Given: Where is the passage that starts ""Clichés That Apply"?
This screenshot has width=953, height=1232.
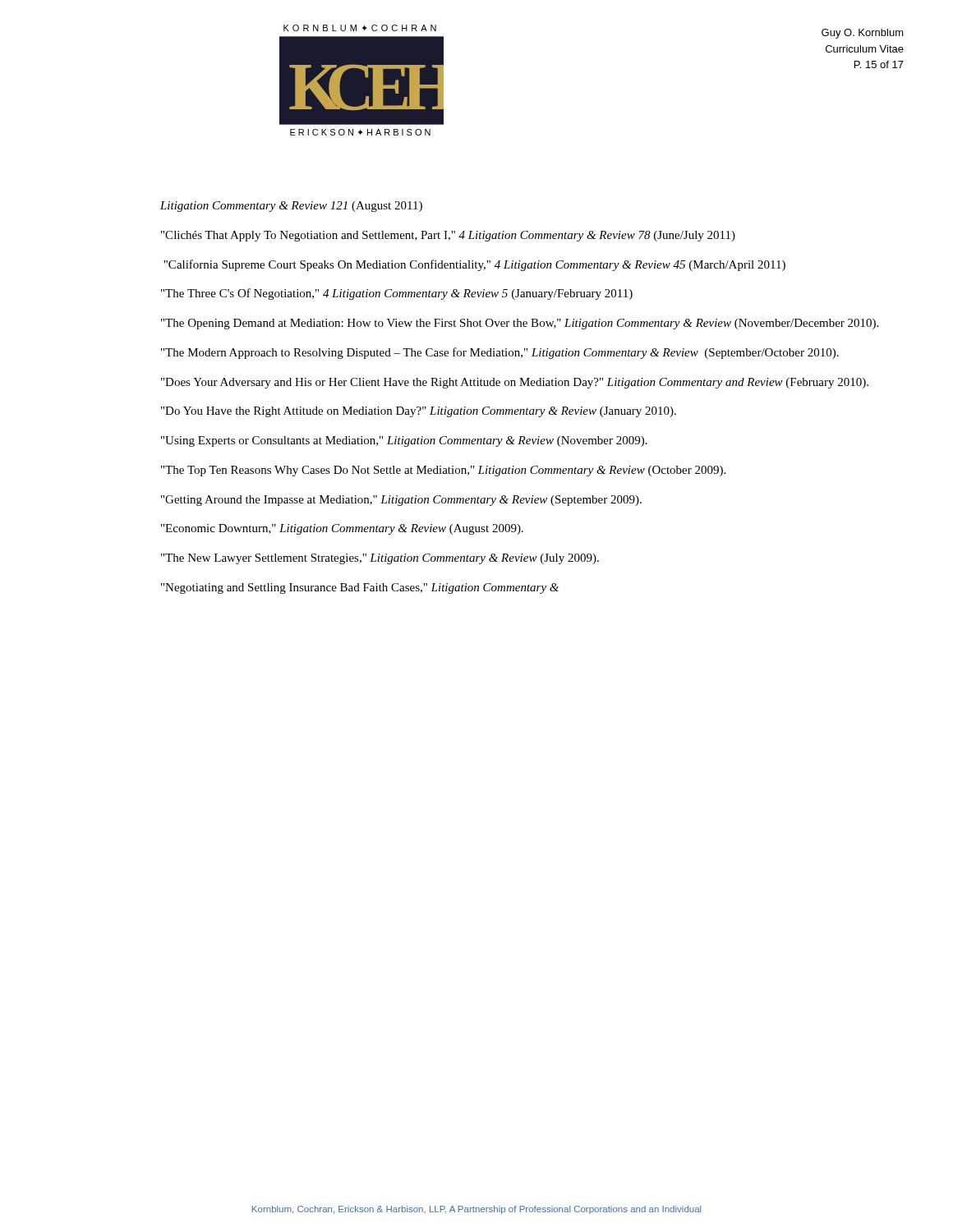Looking at the screenshot, I should pos(448,235).
